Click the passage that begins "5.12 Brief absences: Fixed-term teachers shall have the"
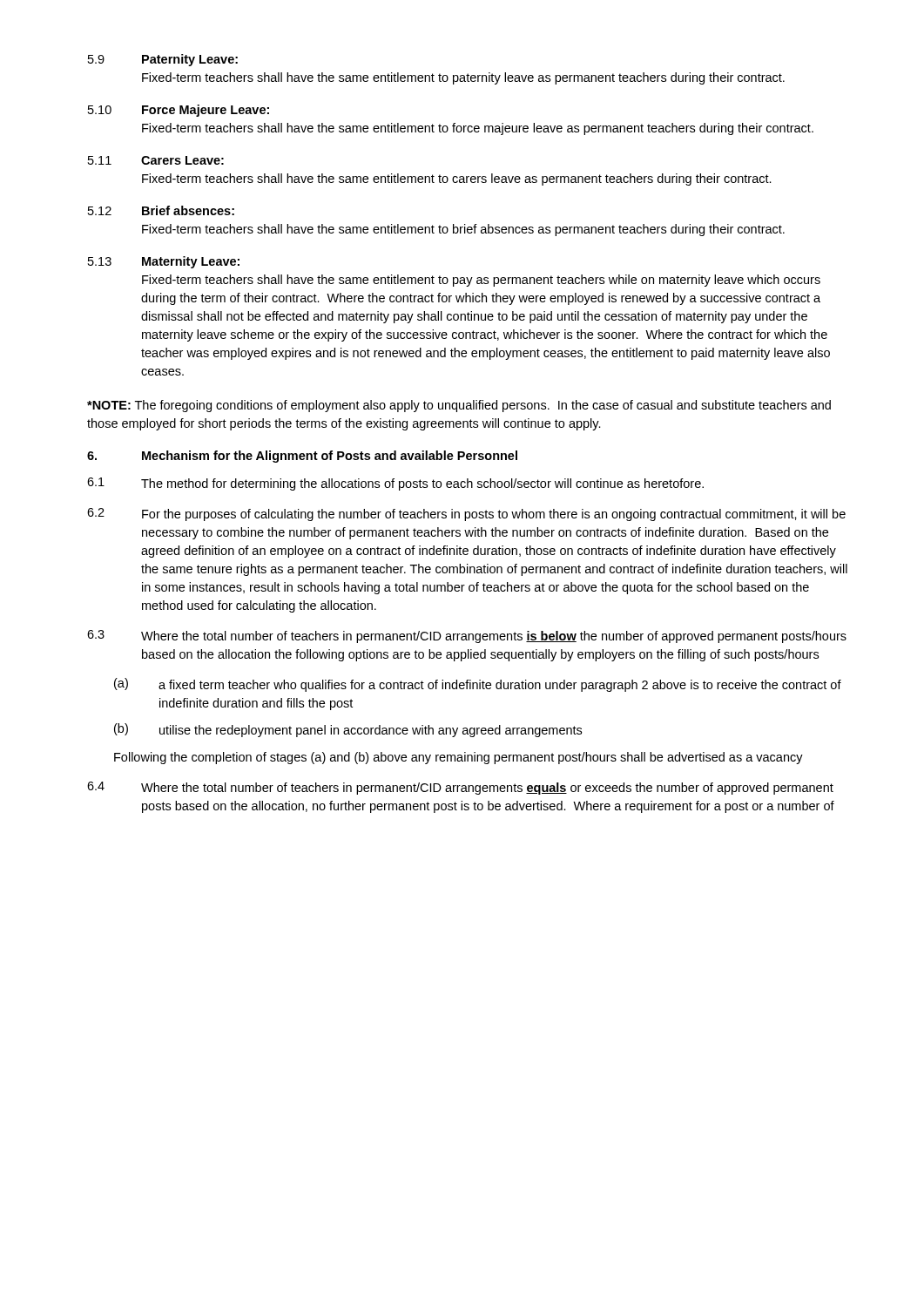The image size is (924, 1307). coord(470,221)
